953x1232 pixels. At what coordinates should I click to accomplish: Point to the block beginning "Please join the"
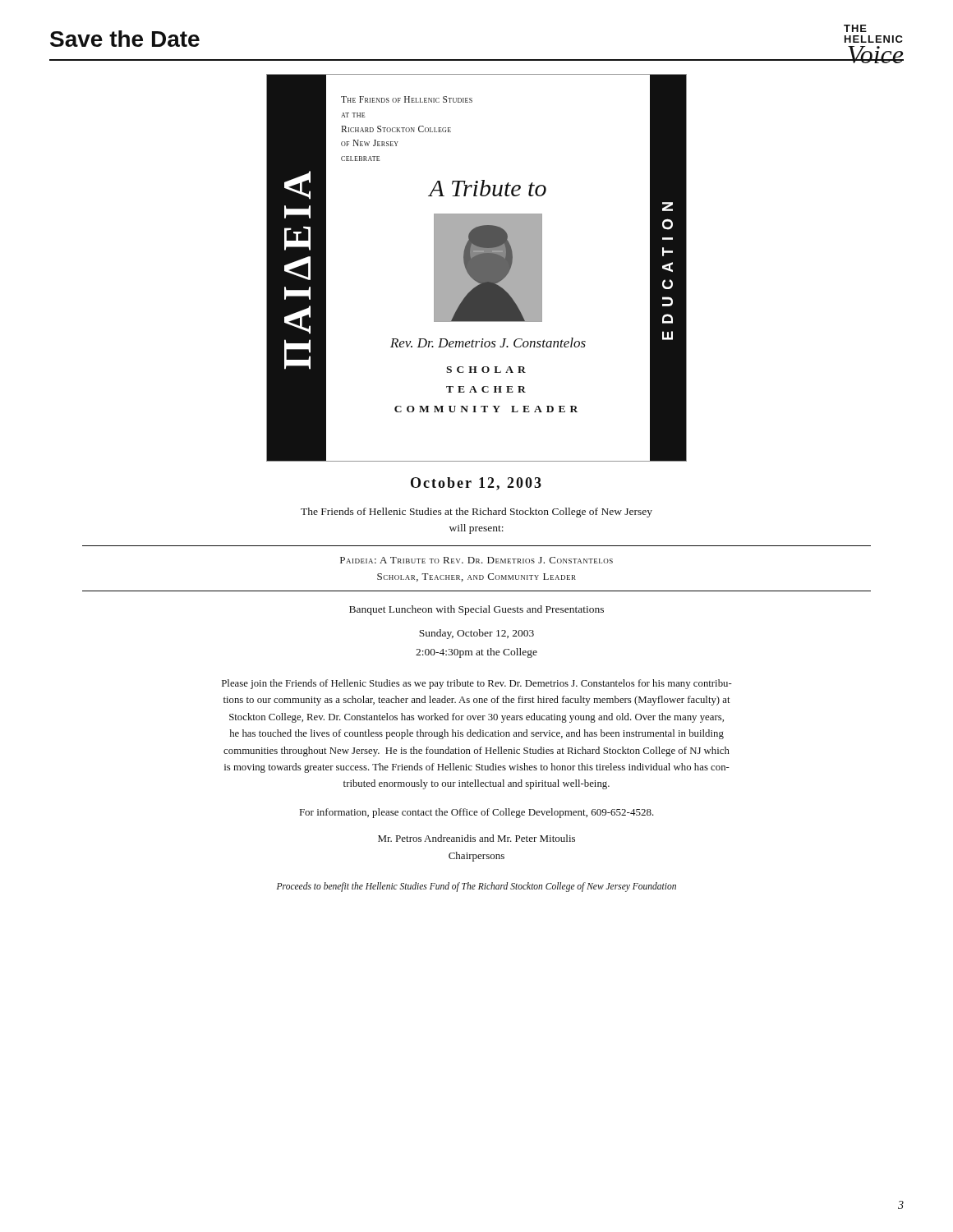[x=476, y=734]
